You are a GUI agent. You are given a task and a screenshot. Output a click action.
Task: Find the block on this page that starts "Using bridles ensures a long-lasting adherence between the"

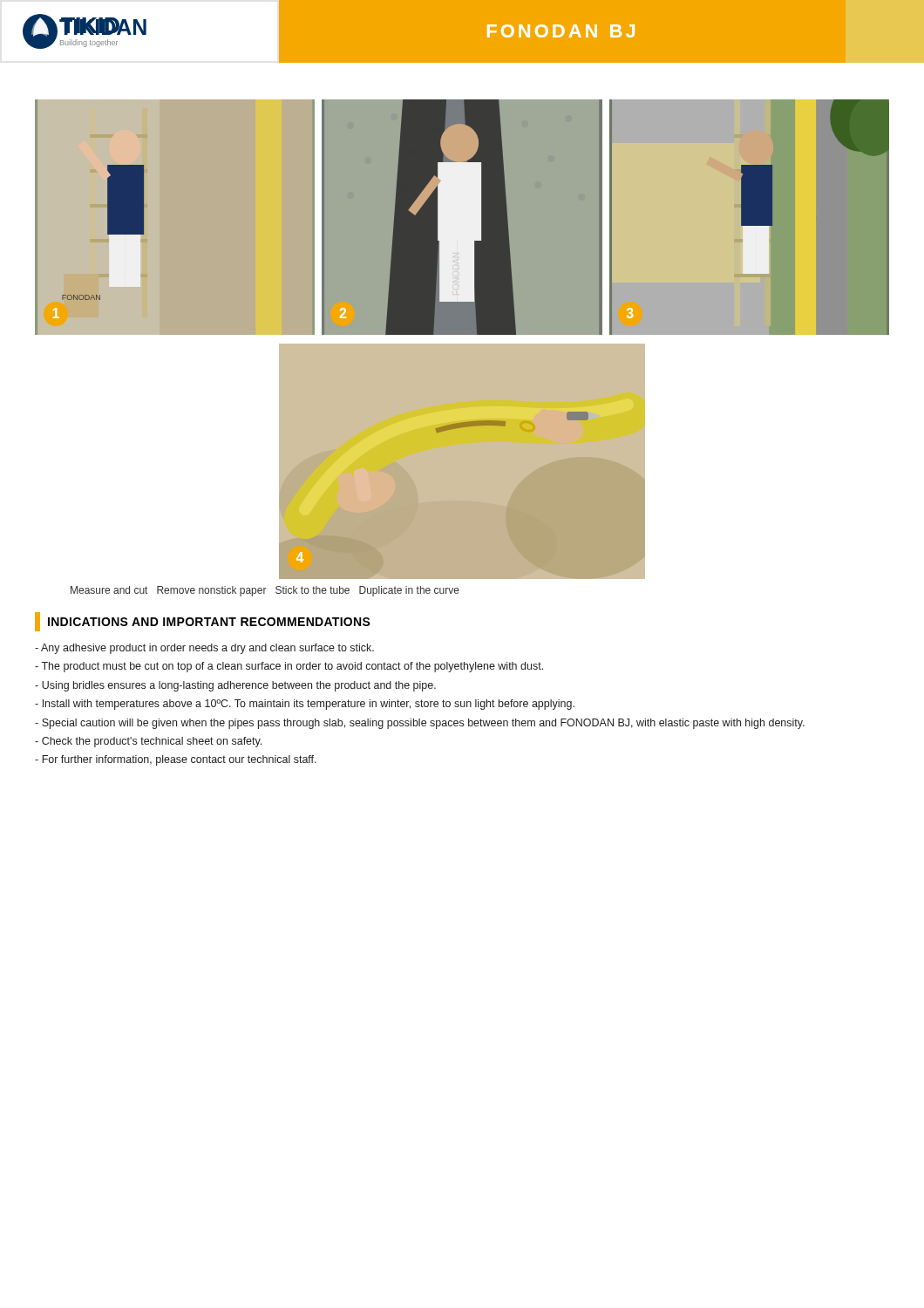[236, 685]
